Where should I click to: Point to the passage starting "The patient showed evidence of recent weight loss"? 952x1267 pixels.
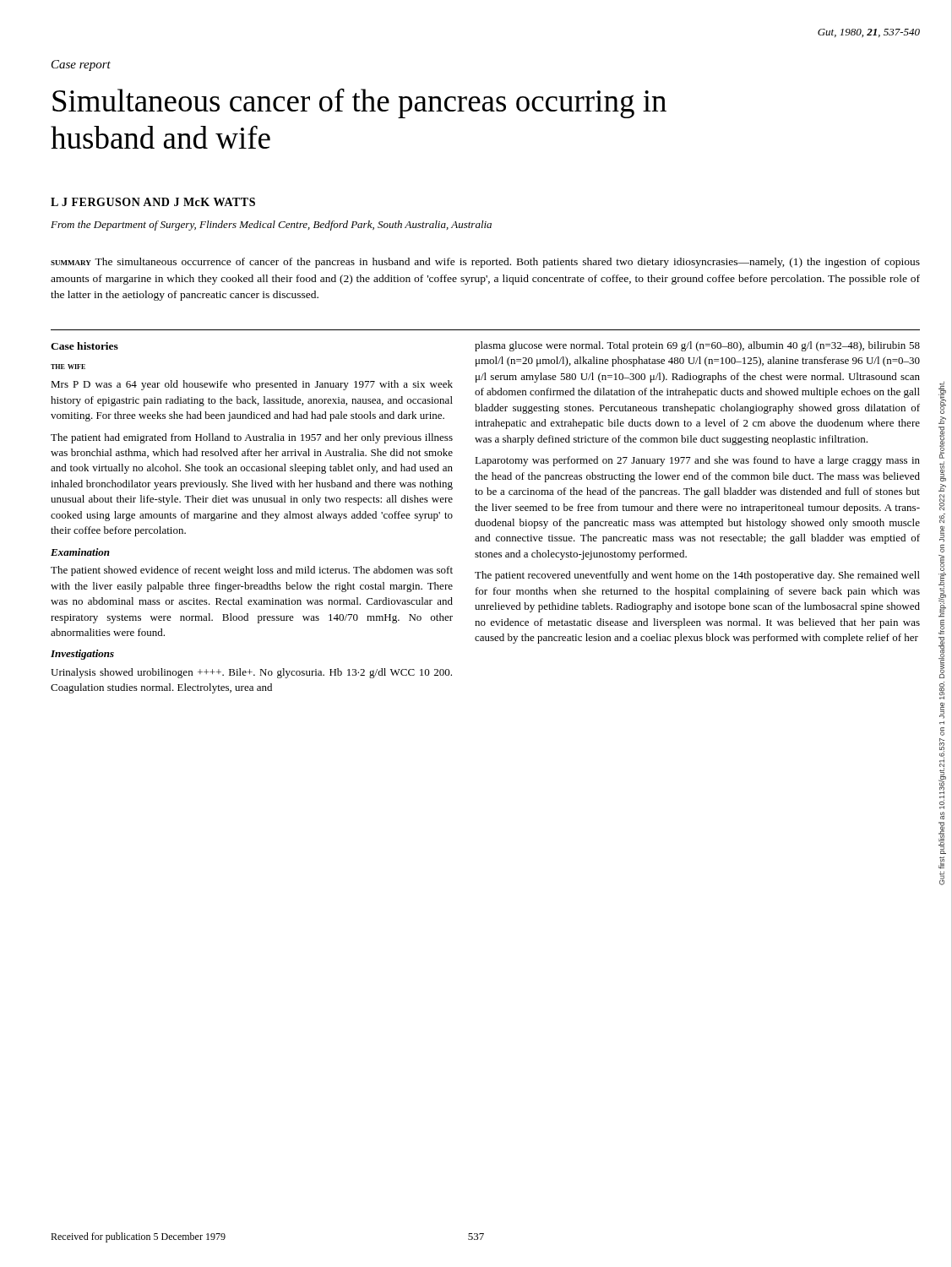tap(252, 601)
